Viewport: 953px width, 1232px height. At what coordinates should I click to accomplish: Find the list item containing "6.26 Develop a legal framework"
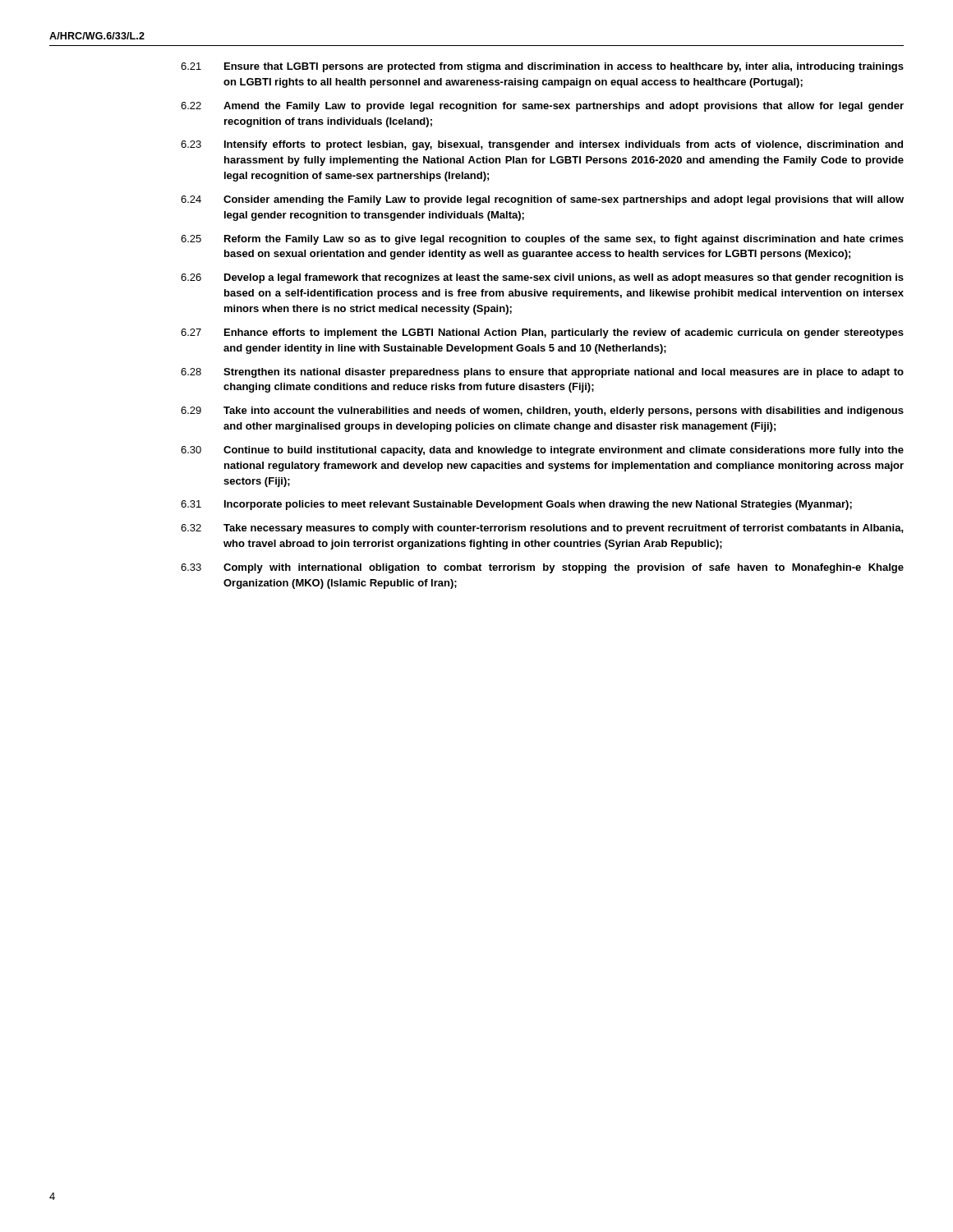pyautogui.click(x=542, y=294)
